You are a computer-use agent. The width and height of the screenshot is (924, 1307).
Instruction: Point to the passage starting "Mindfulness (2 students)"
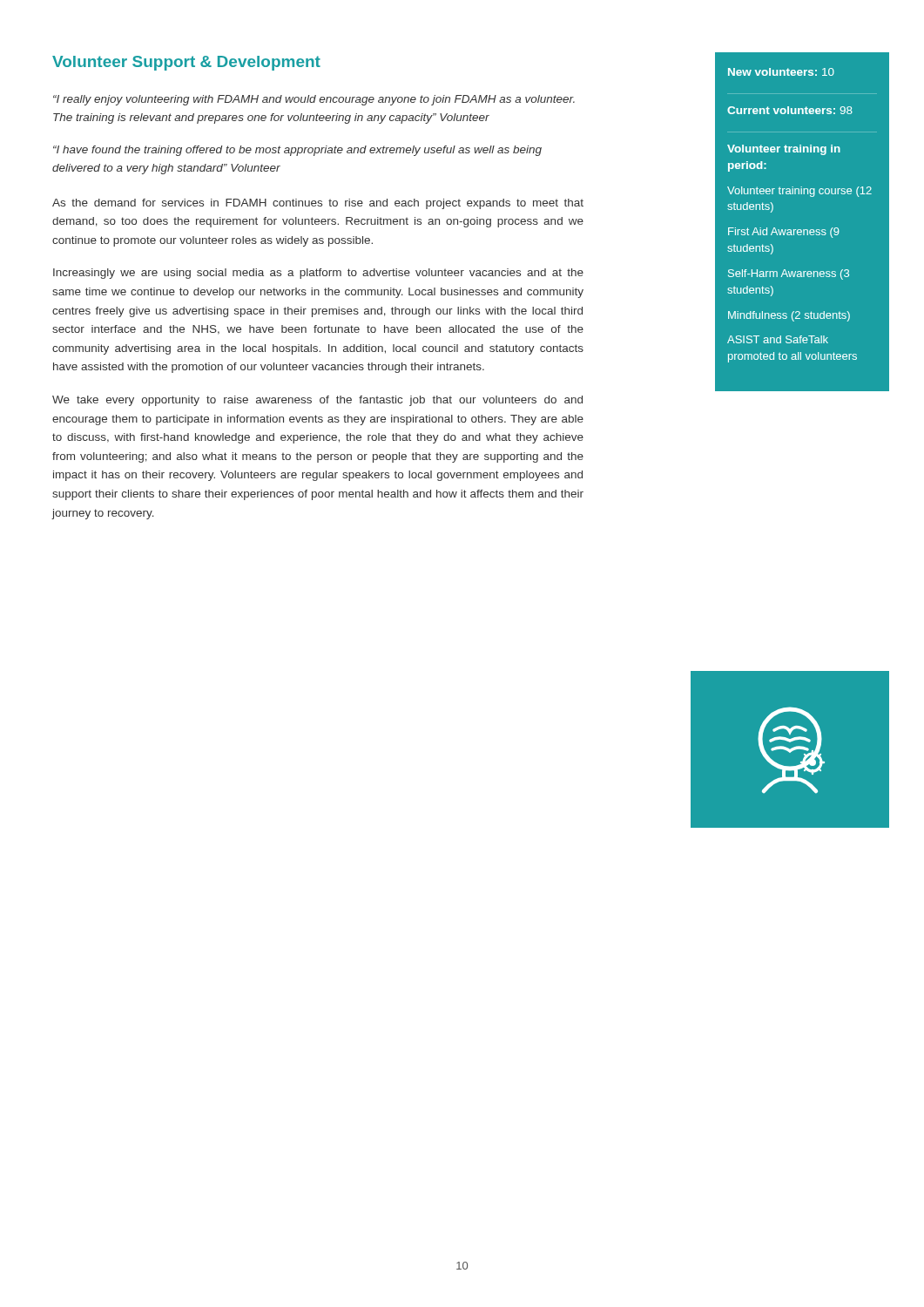pos(789,315)
